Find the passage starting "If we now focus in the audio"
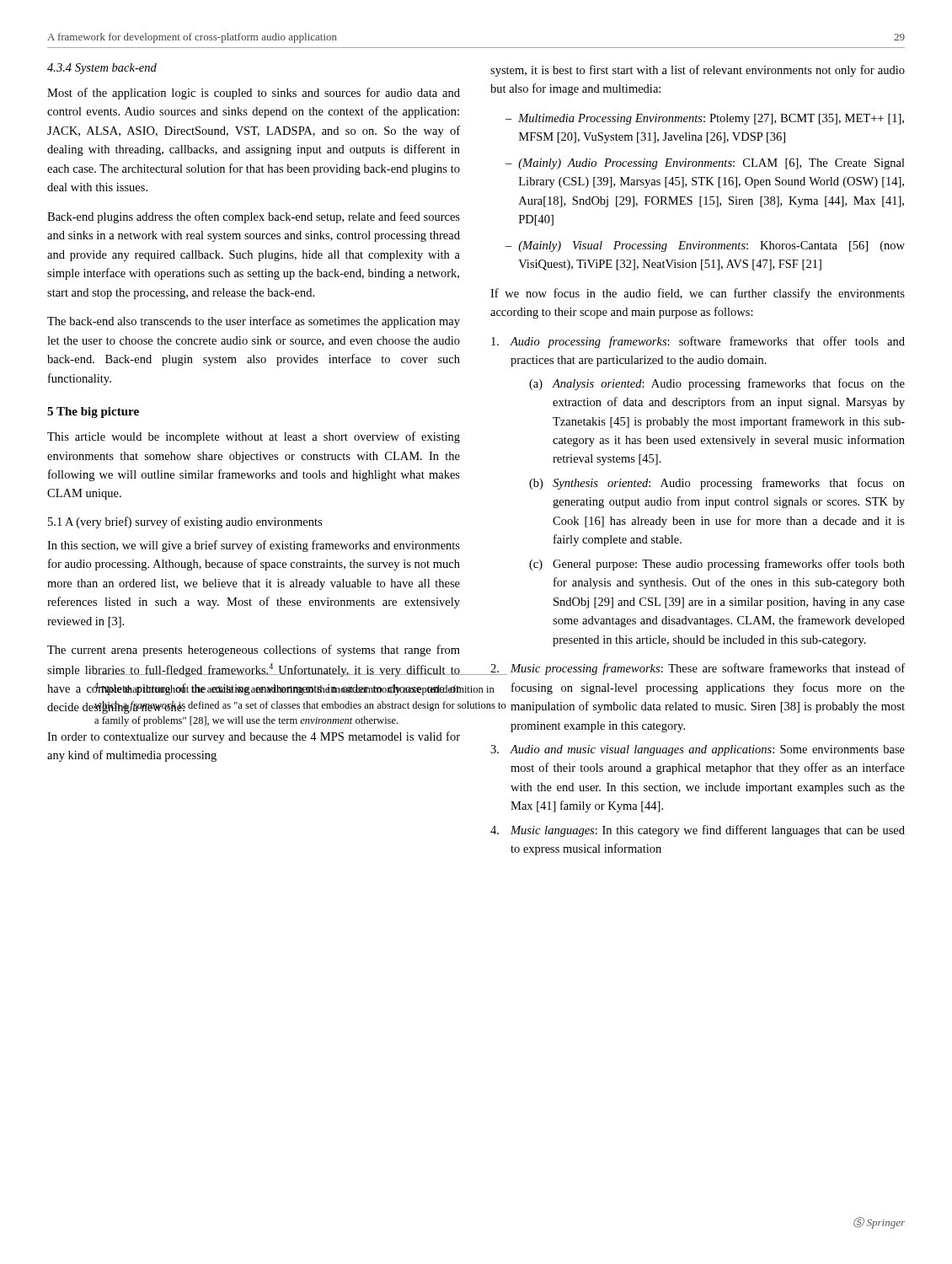952x1264 pixels. pyautogui.click(x=698, y=302)
